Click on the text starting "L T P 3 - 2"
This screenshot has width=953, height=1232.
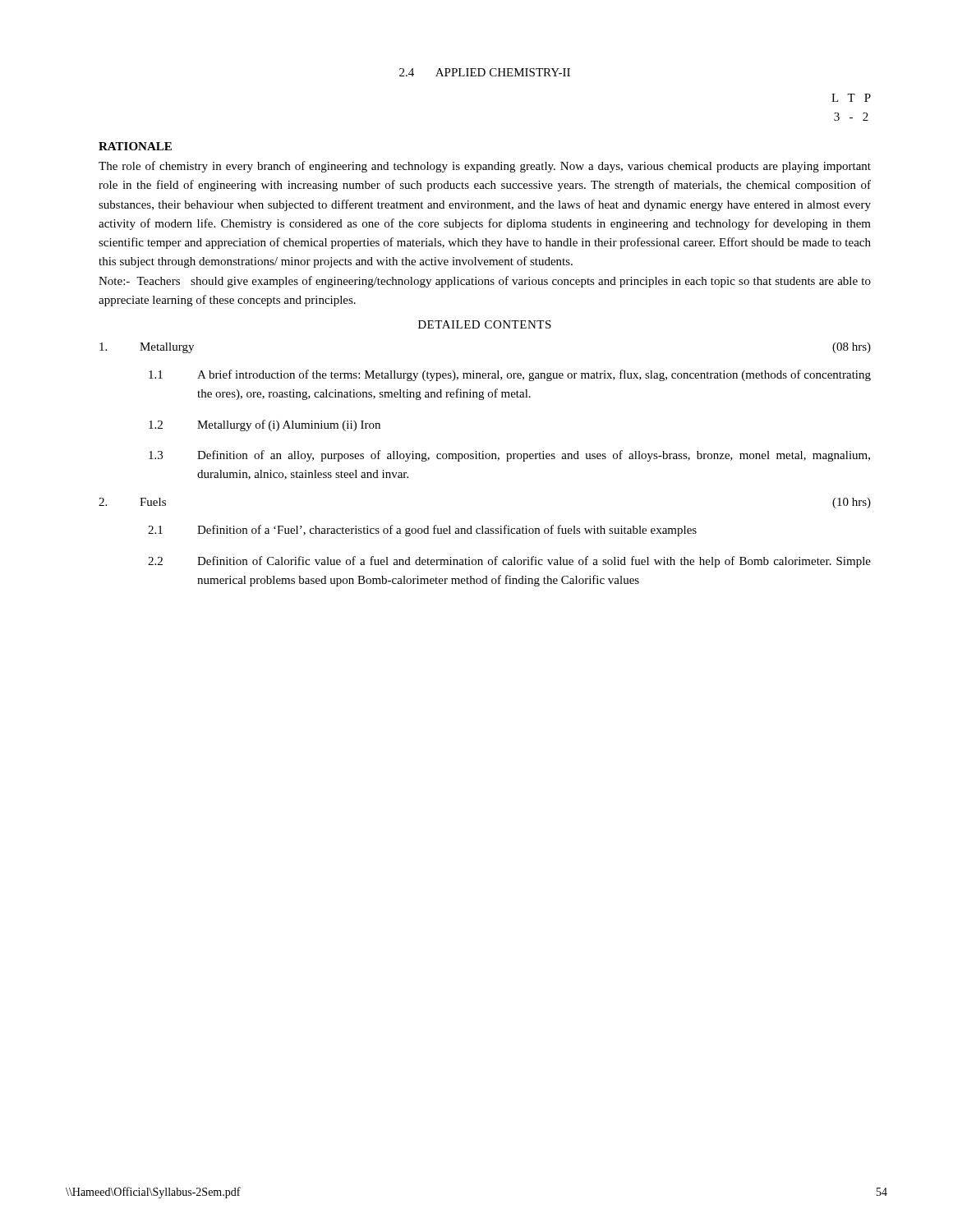click(x=851, y=107)
